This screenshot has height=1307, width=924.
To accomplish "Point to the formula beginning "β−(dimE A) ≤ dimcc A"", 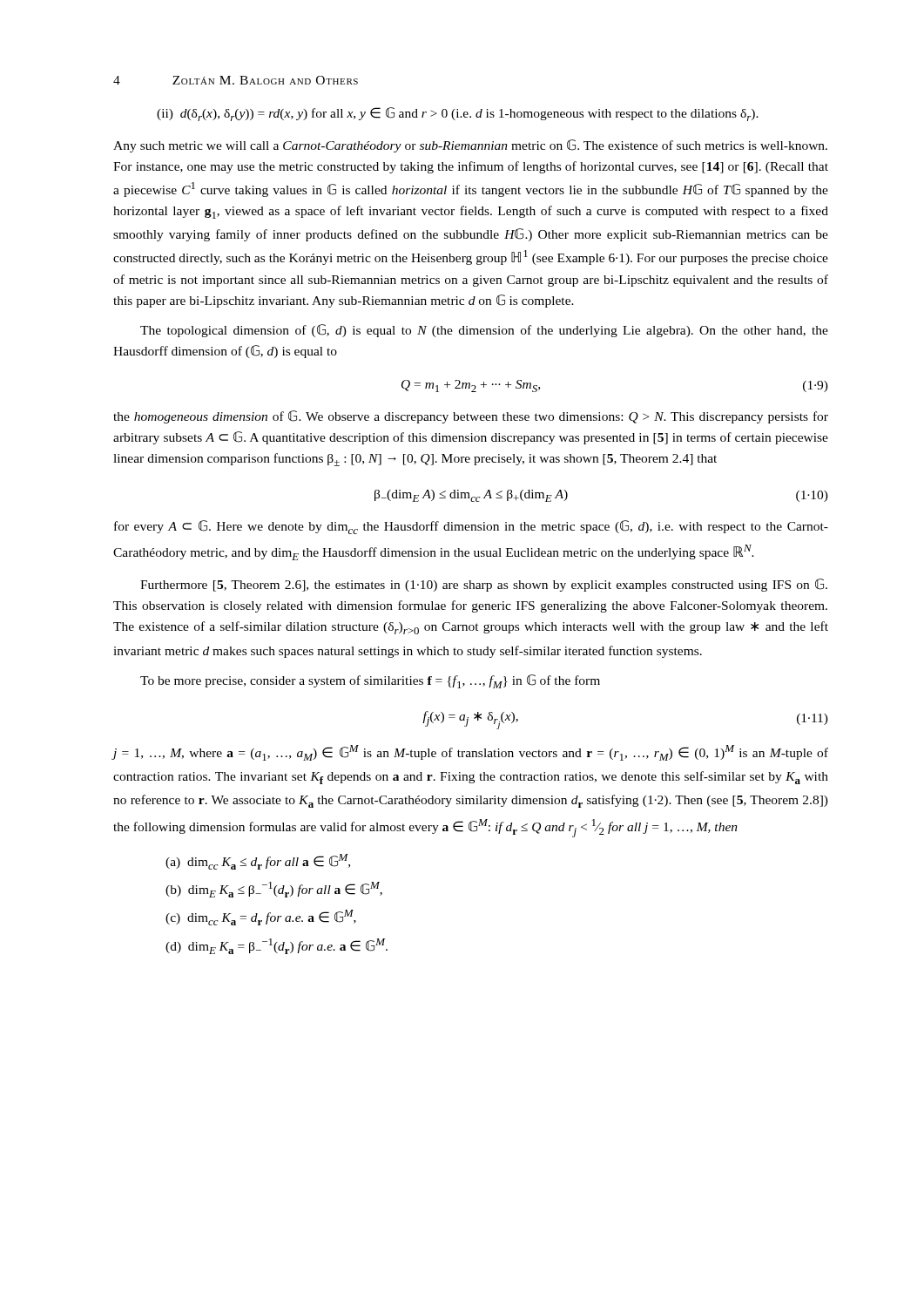I will pos(471,495).
